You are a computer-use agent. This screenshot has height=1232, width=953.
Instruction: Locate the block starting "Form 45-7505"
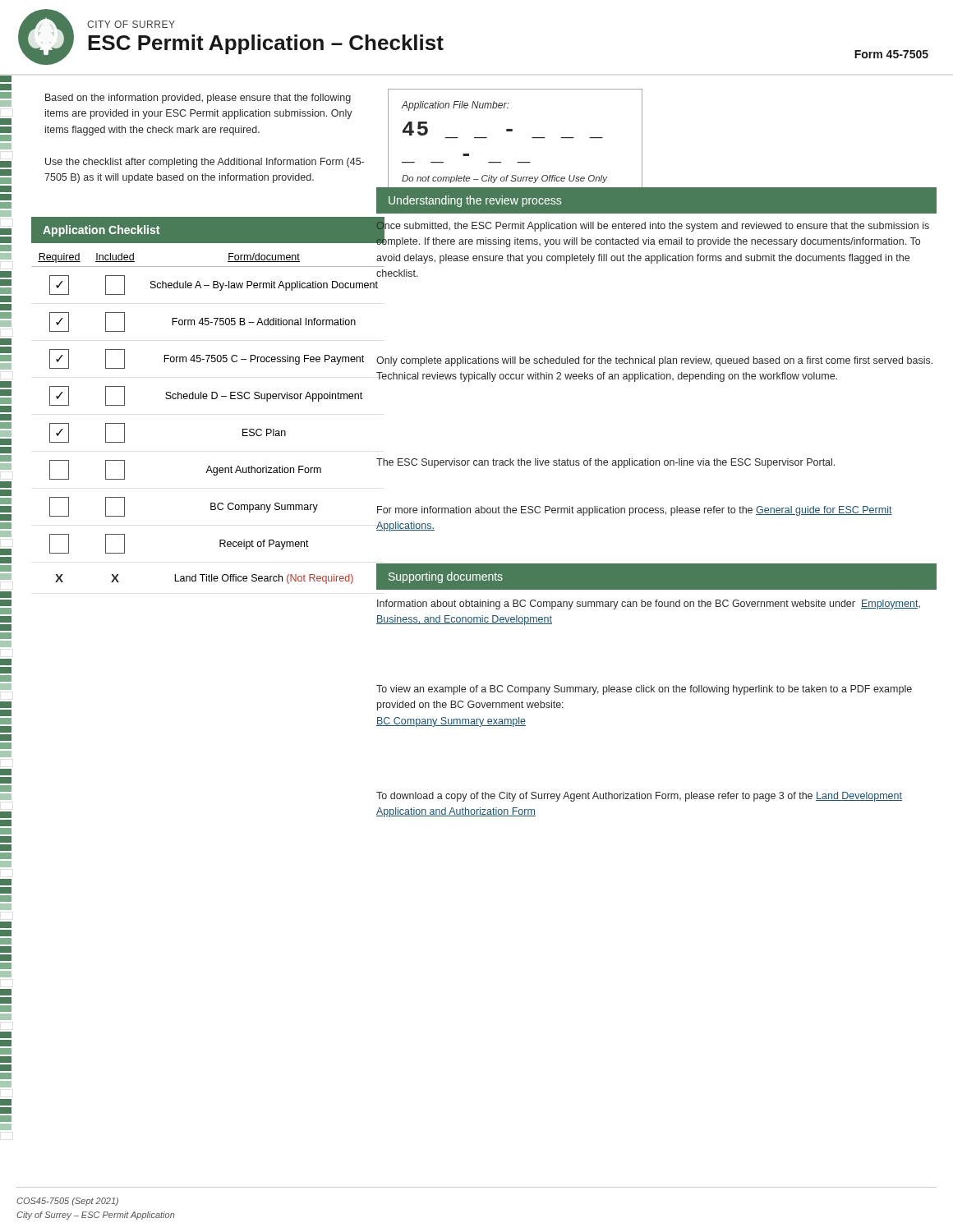point(891,54)
